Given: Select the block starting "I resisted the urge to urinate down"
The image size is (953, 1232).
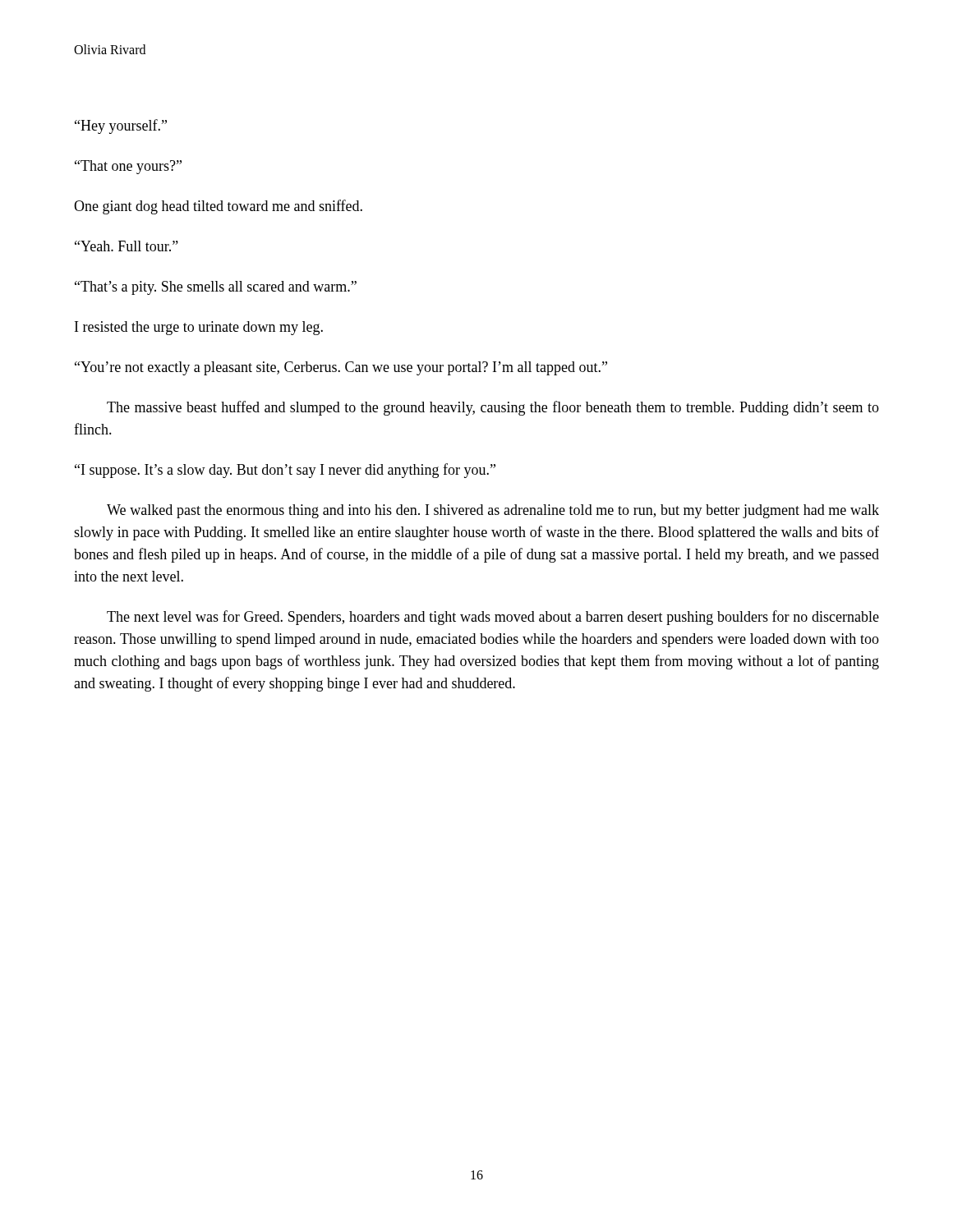Looking at the screenshot, I should coord(199,327).
